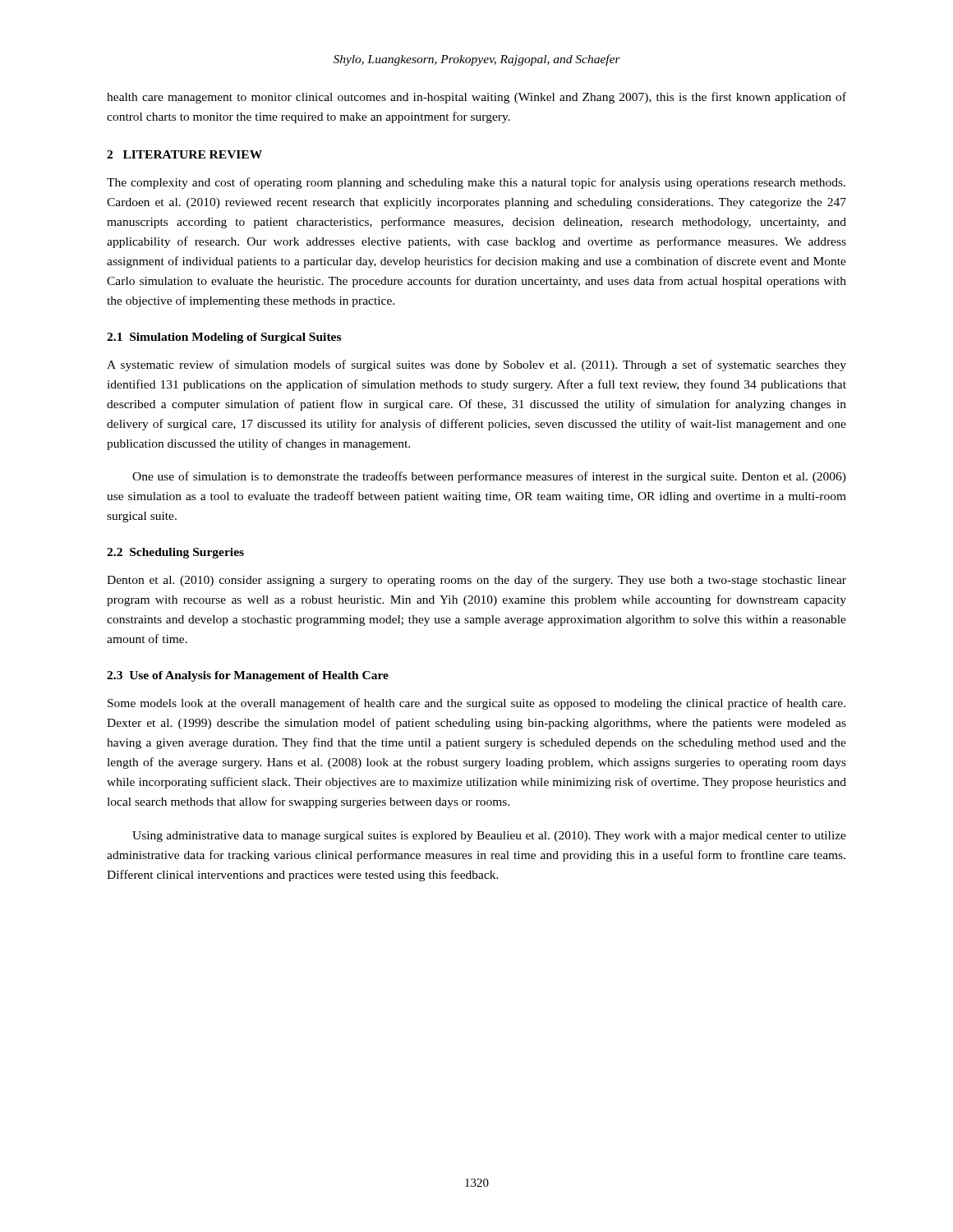Viewport: 953px width, 1232px height.
Task: Find the section header with the text "2.1 Simulation Modeling of Surgical"
Action: click(x=224, y=336)
